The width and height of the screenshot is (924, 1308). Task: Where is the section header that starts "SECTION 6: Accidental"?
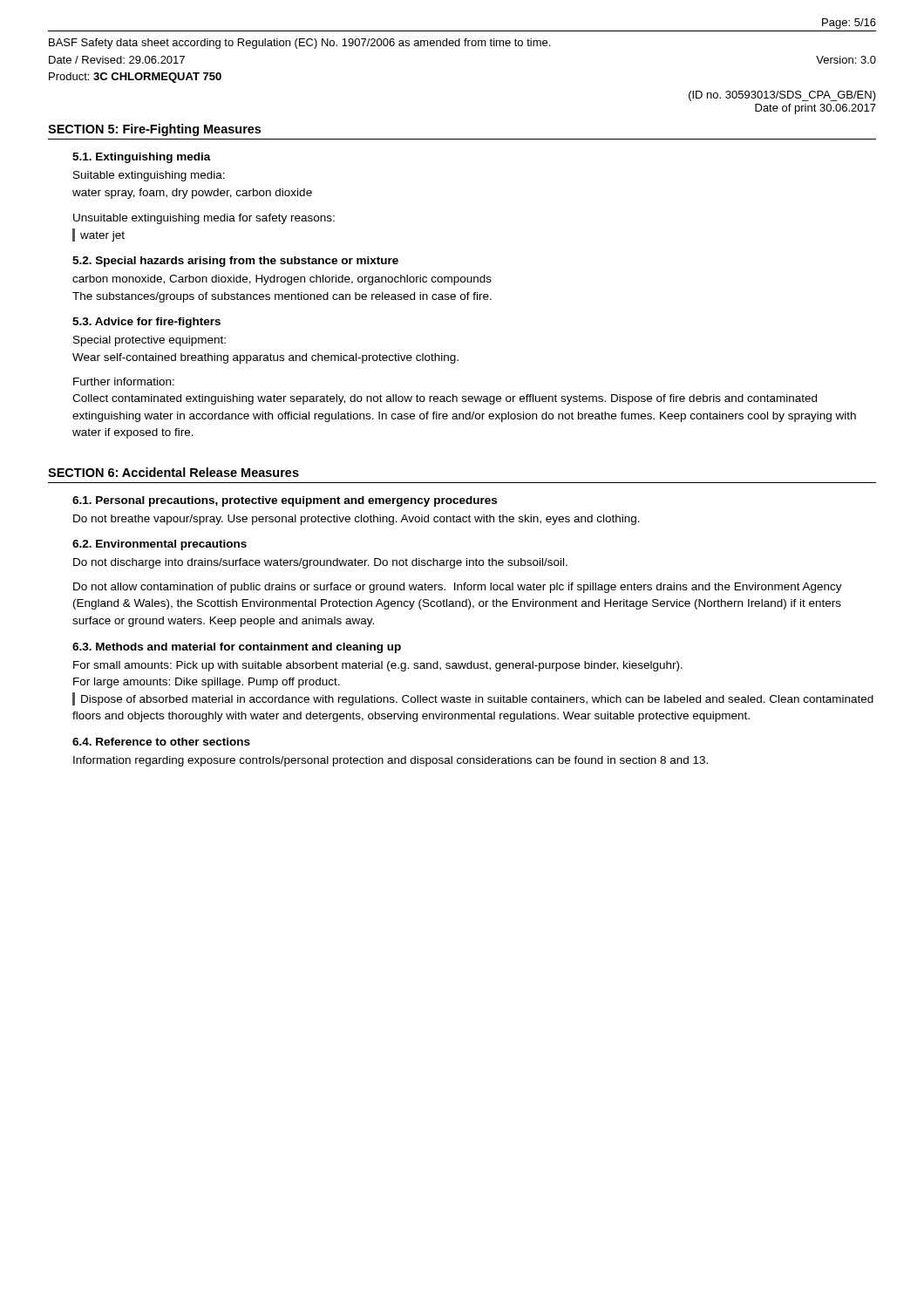pos(462,474)
